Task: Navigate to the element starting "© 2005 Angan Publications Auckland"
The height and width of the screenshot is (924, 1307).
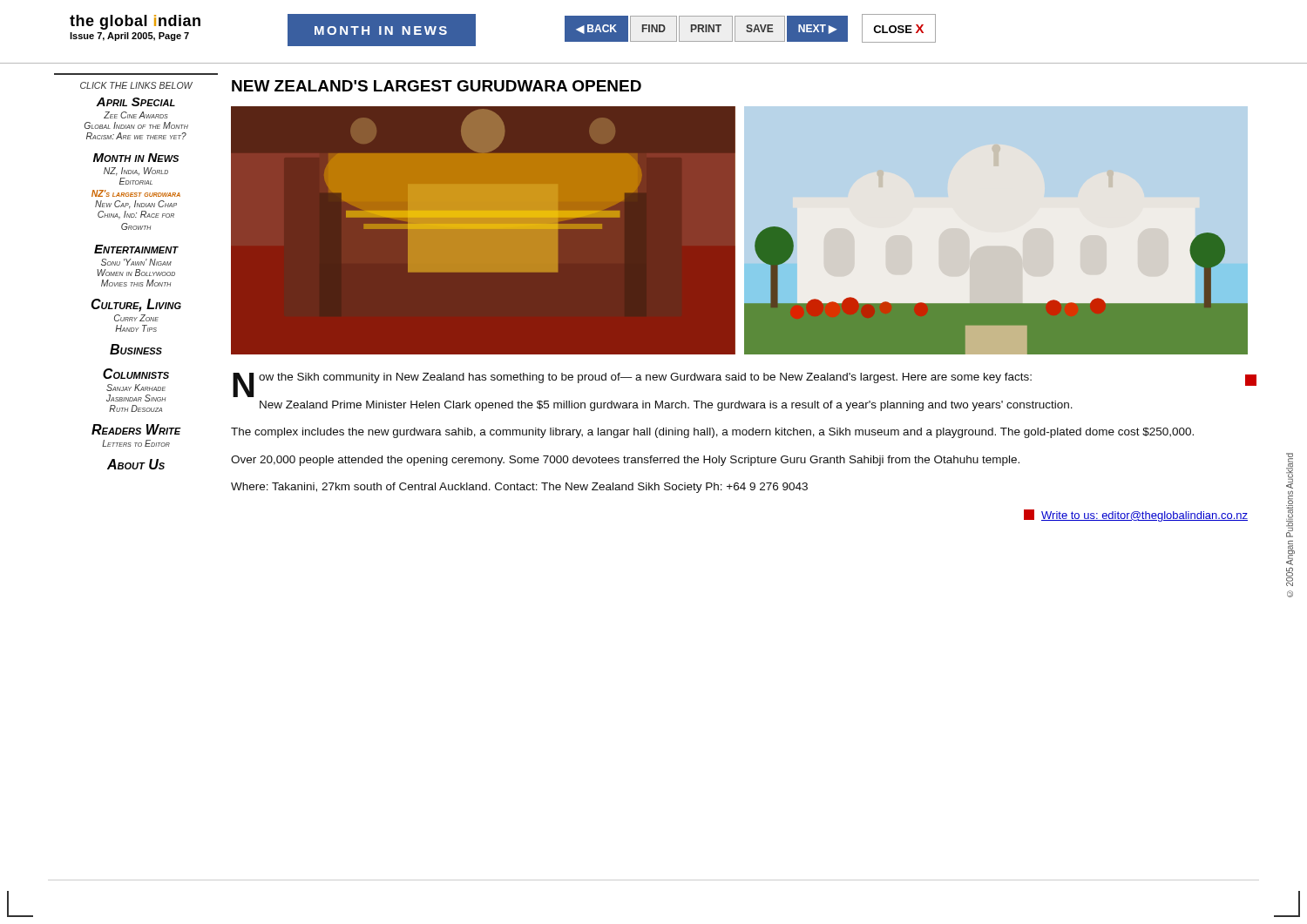Action: pos(1290,526)
